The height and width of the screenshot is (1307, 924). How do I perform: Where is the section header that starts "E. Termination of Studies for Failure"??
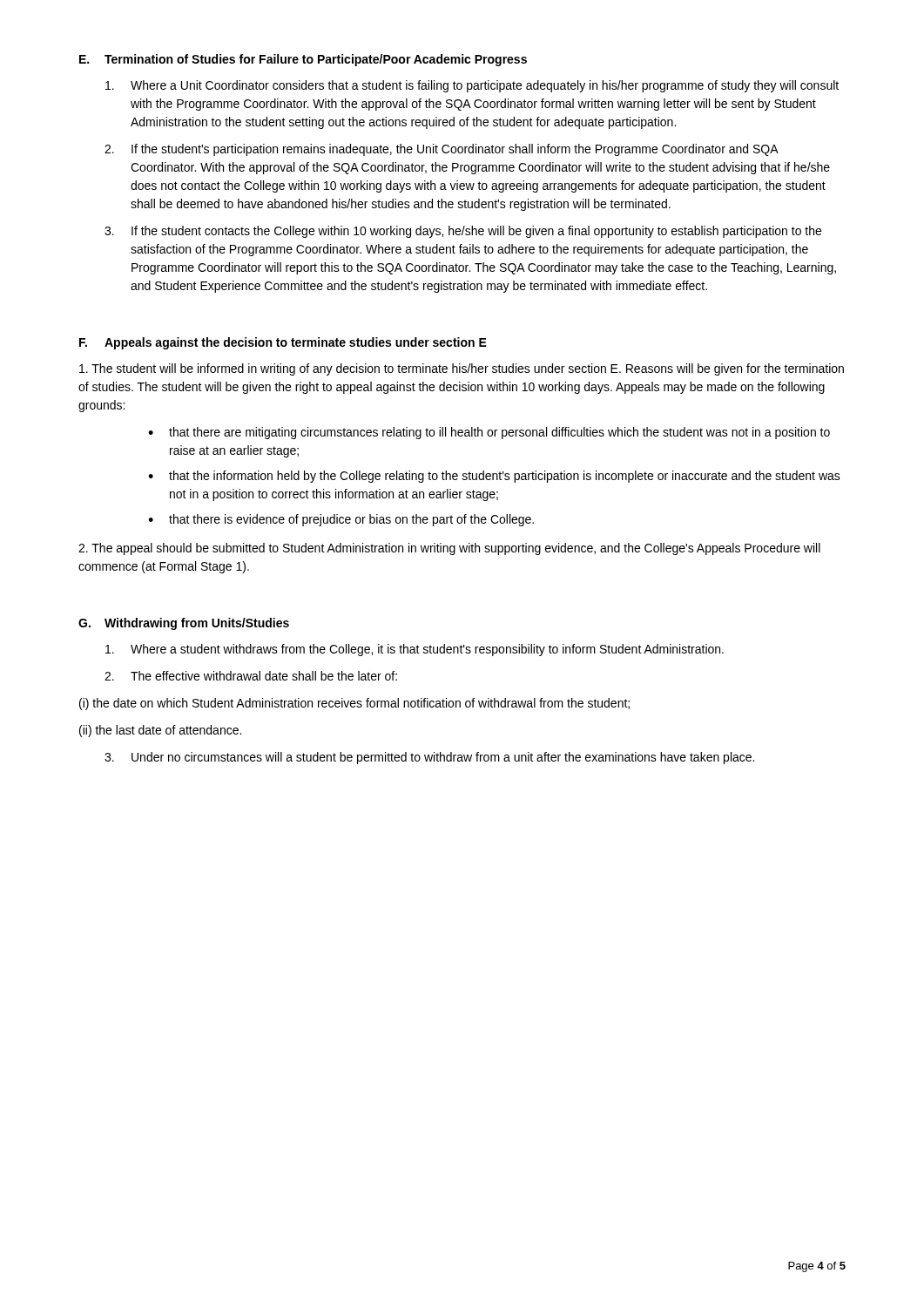click(303, 59)
